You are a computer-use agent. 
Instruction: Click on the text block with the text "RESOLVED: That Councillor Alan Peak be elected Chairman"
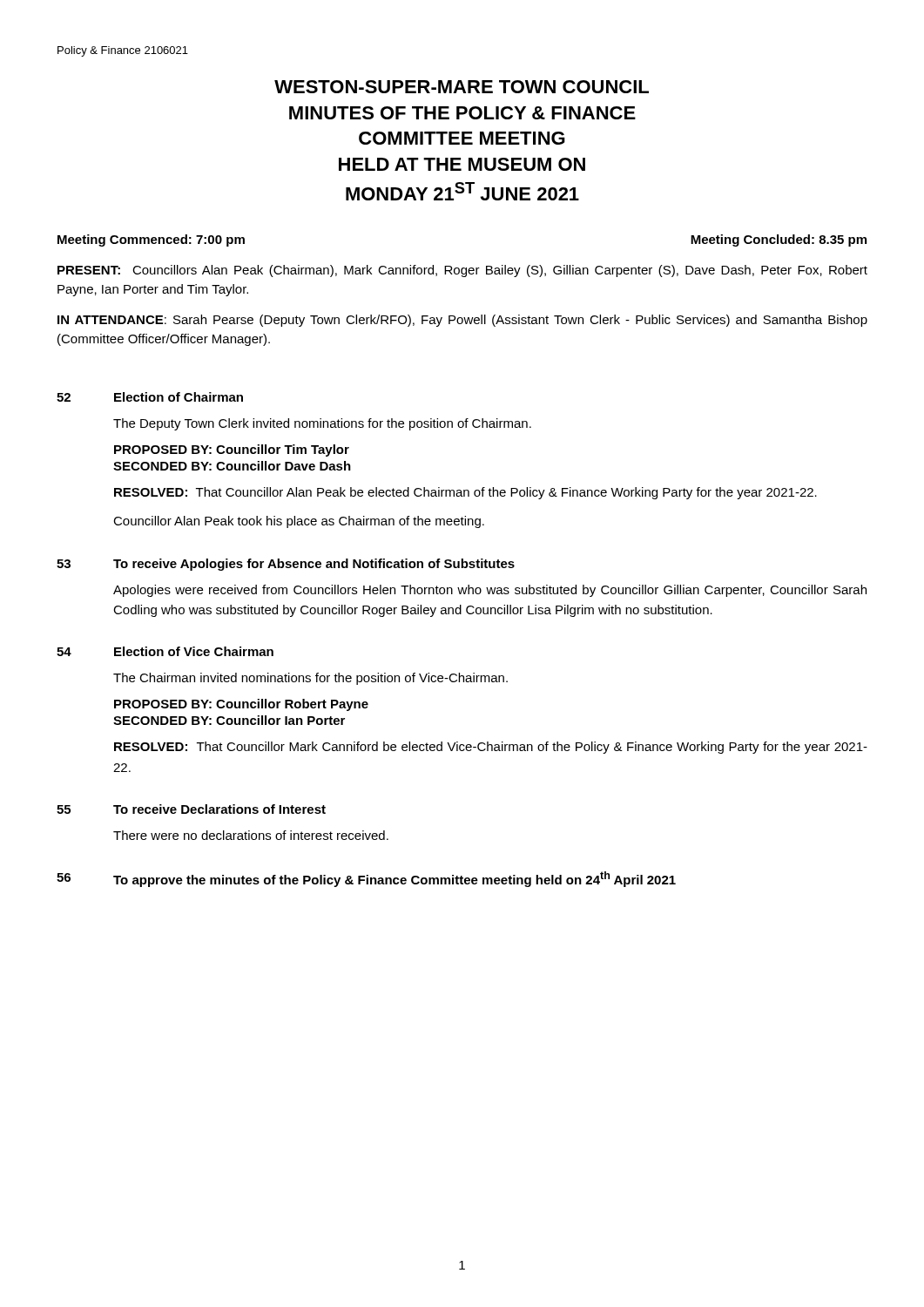[x=465, y=492]
